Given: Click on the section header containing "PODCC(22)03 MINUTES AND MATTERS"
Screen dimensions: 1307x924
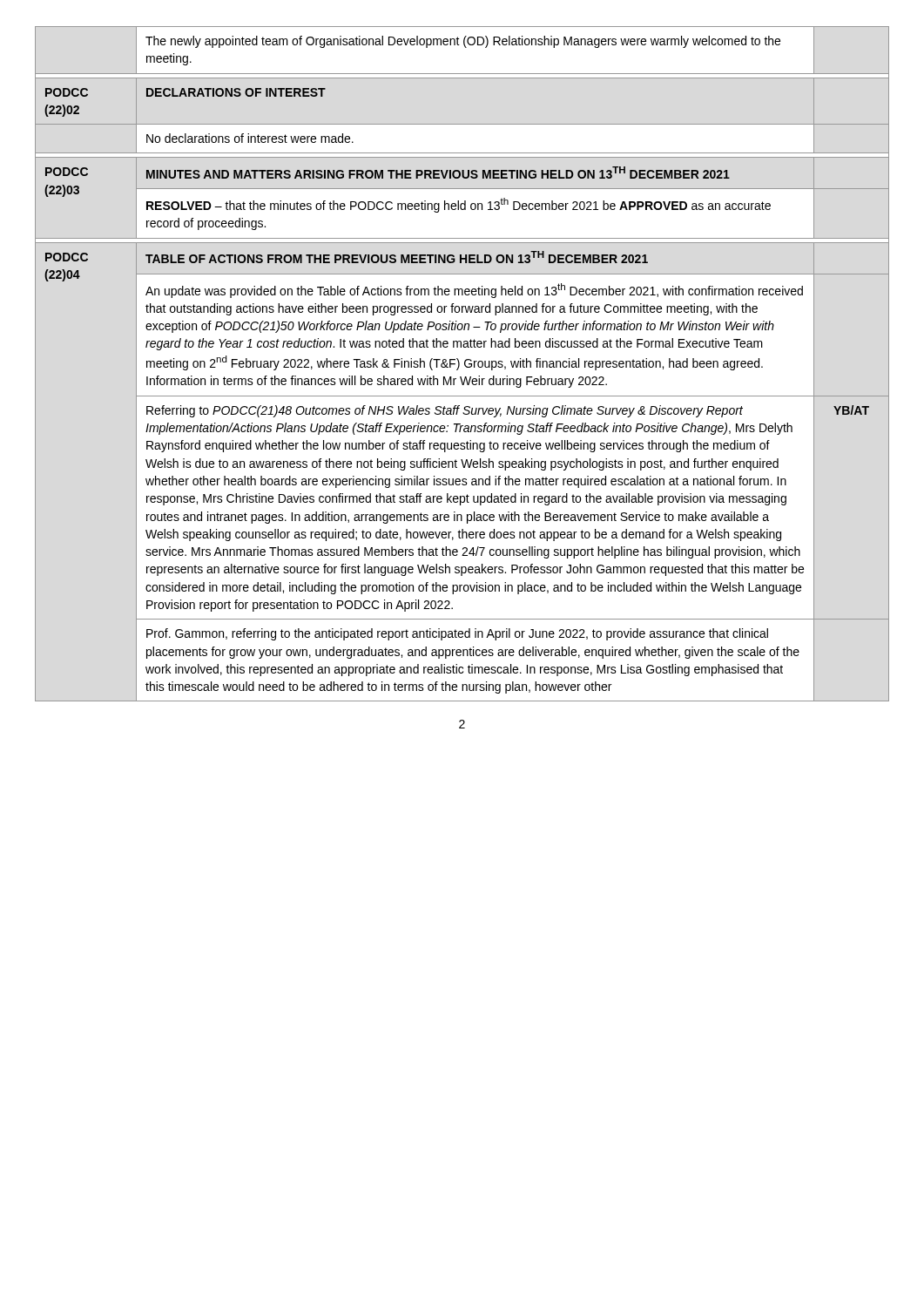Looking at the screenshot, I should [462, 173].
